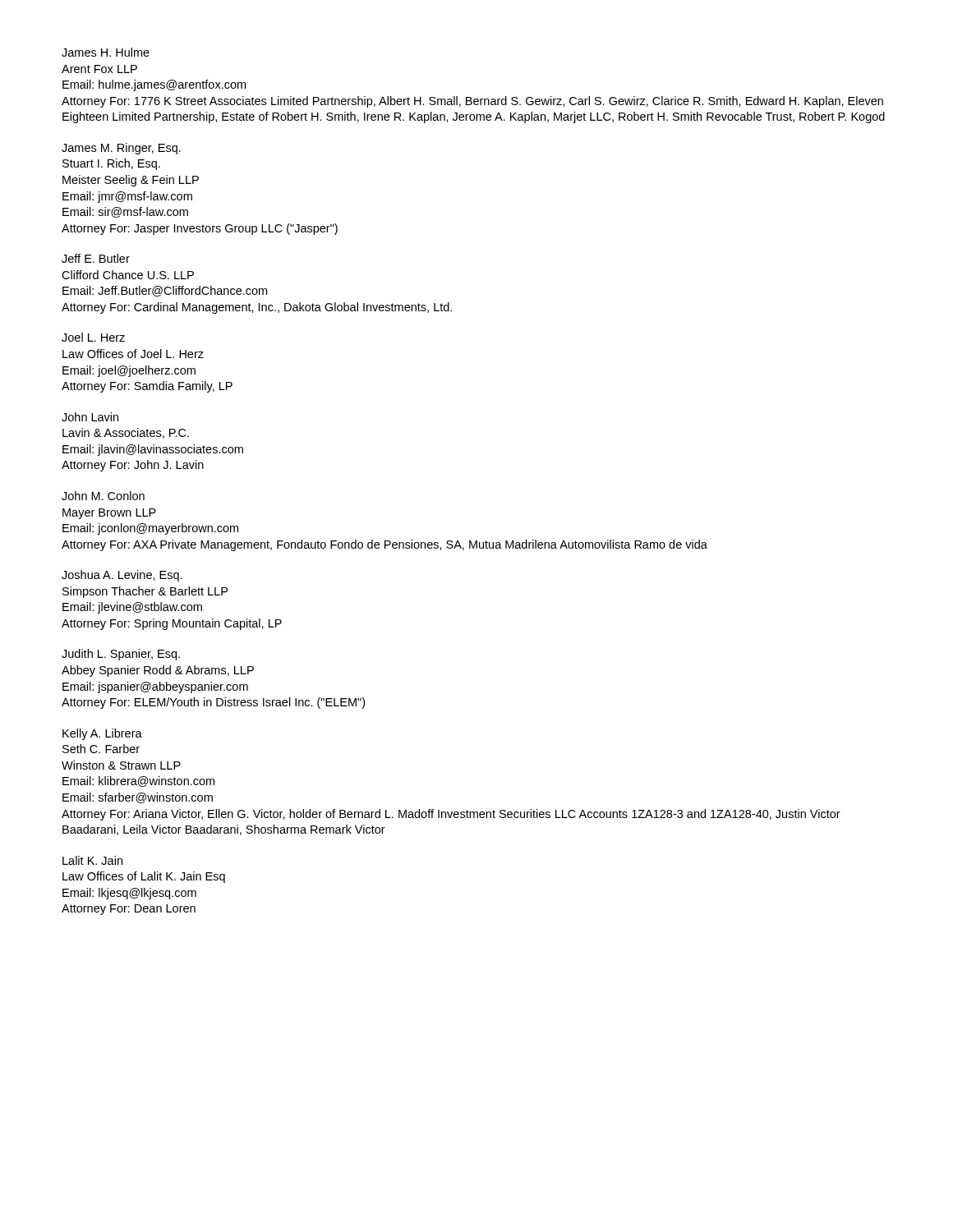Select the text starting "James M. Ringer, Esq. Stuart I."

(121, 149)
